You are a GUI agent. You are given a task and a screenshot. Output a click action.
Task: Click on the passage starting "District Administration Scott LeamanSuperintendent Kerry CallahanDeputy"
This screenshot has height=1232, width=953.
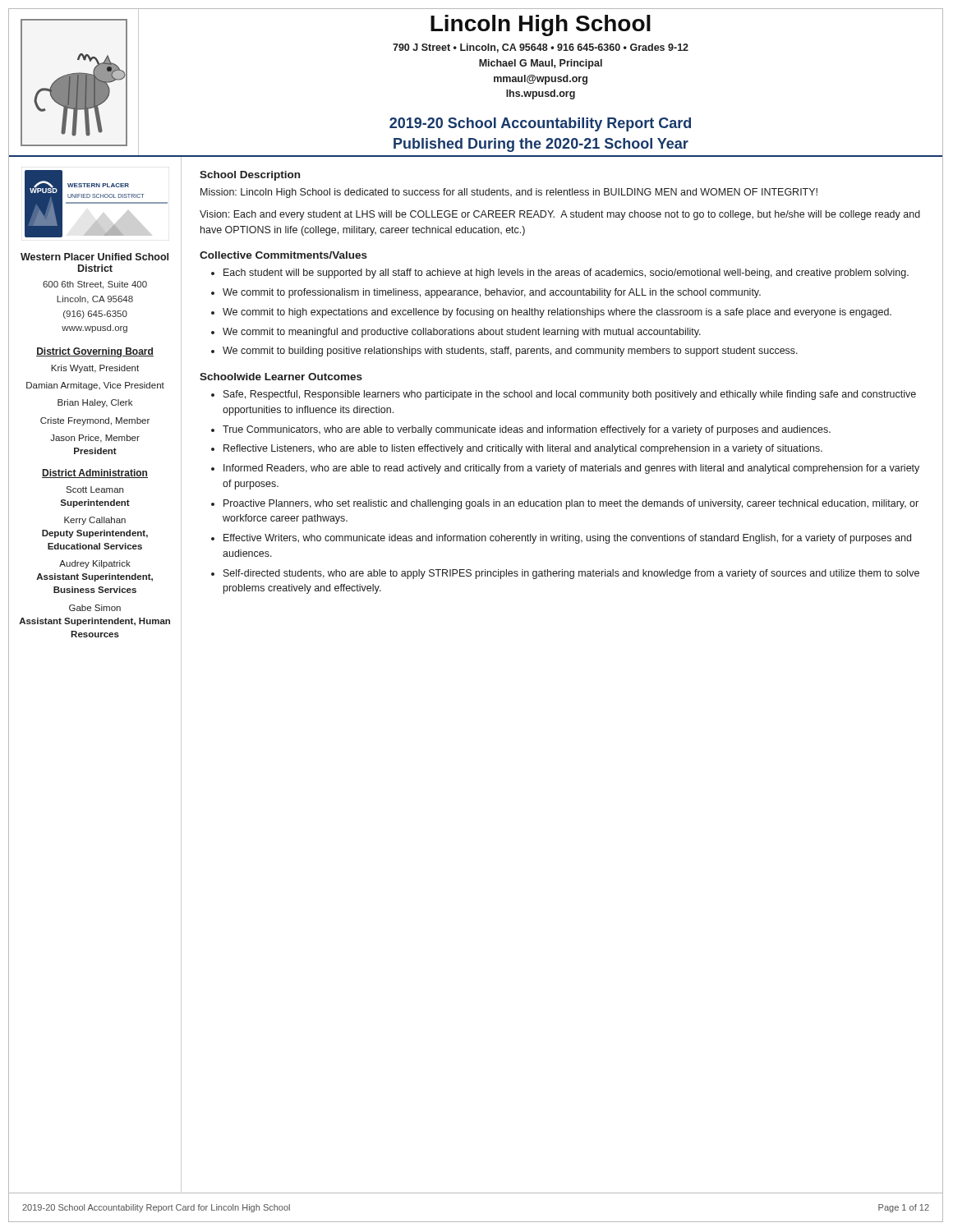point(95,554)
